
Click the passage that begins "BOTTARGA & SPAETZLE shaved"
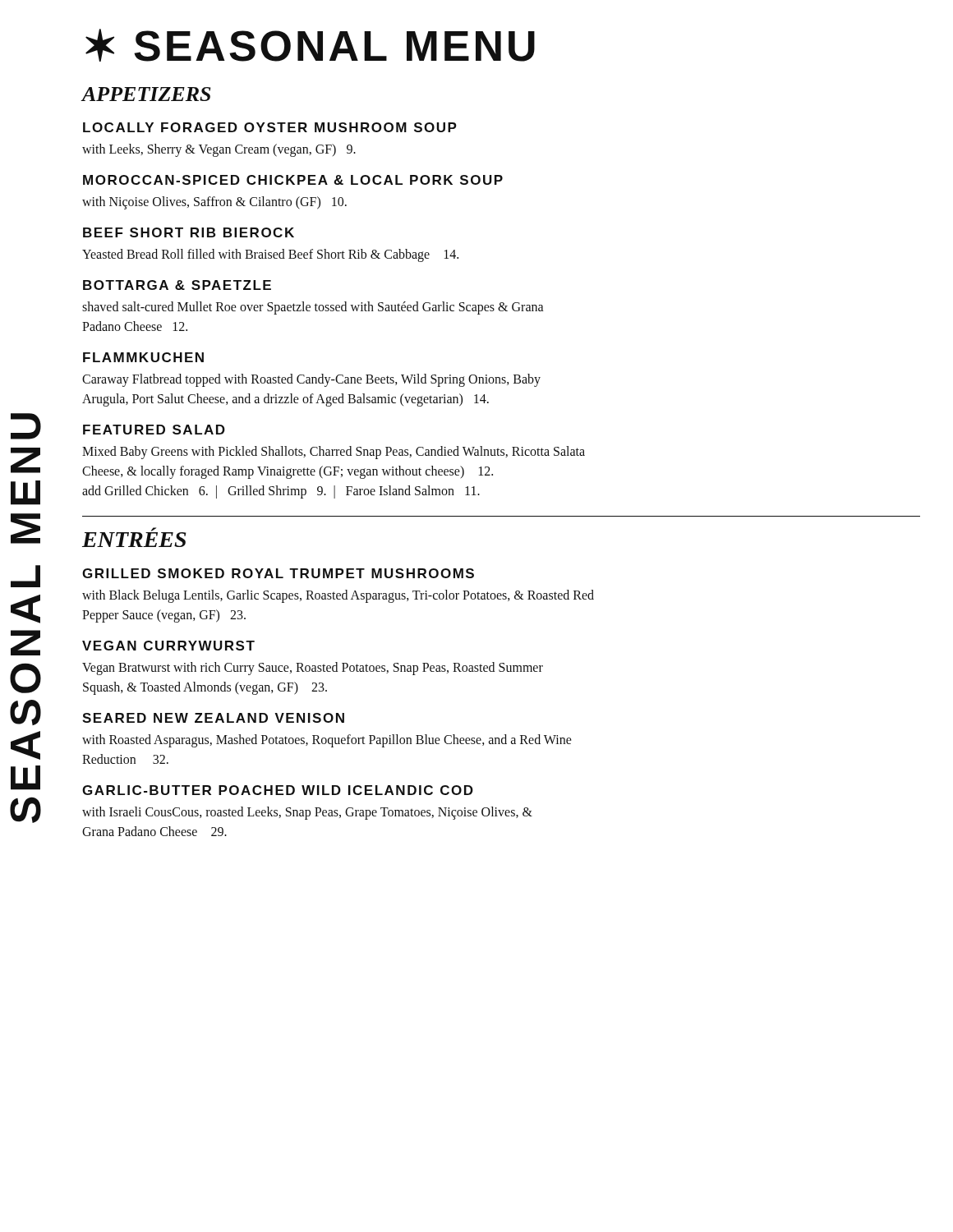tap(501, 307)
